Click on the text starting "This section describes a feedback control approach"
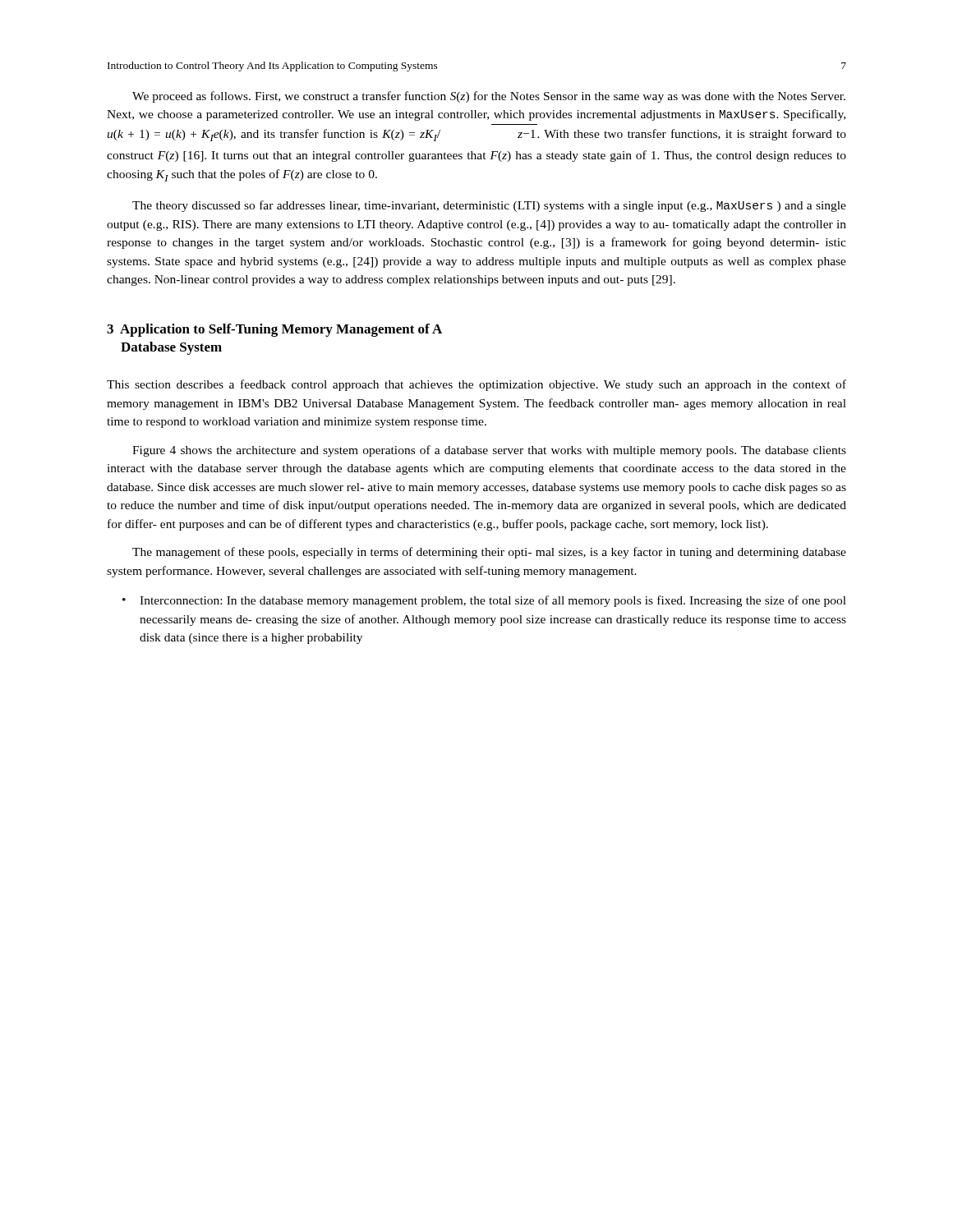 (476, 403)
